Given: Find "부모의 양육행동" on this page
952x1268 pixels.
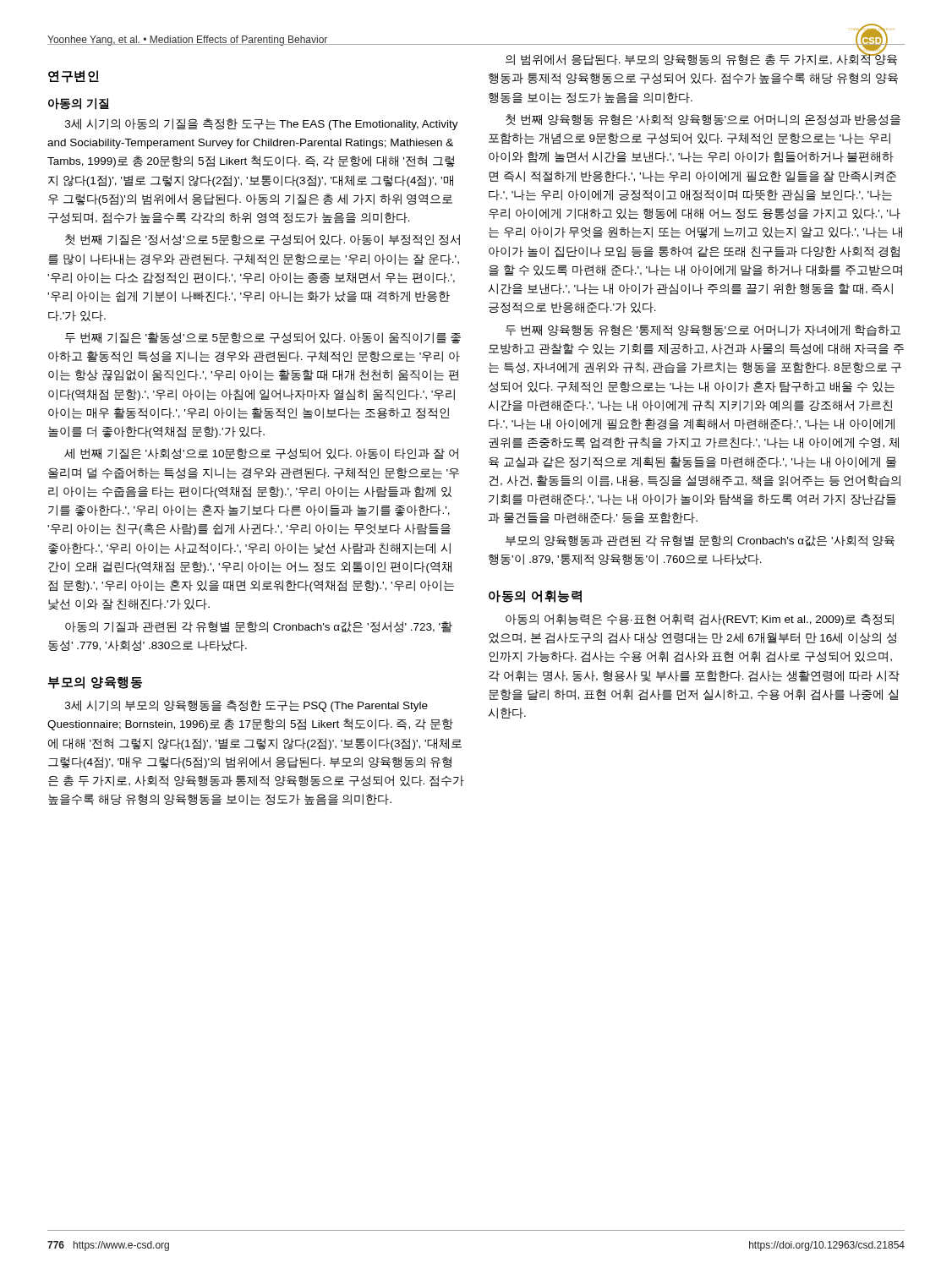Looking at the screenshot, I should pyautogui.click(x=95, y=682).
